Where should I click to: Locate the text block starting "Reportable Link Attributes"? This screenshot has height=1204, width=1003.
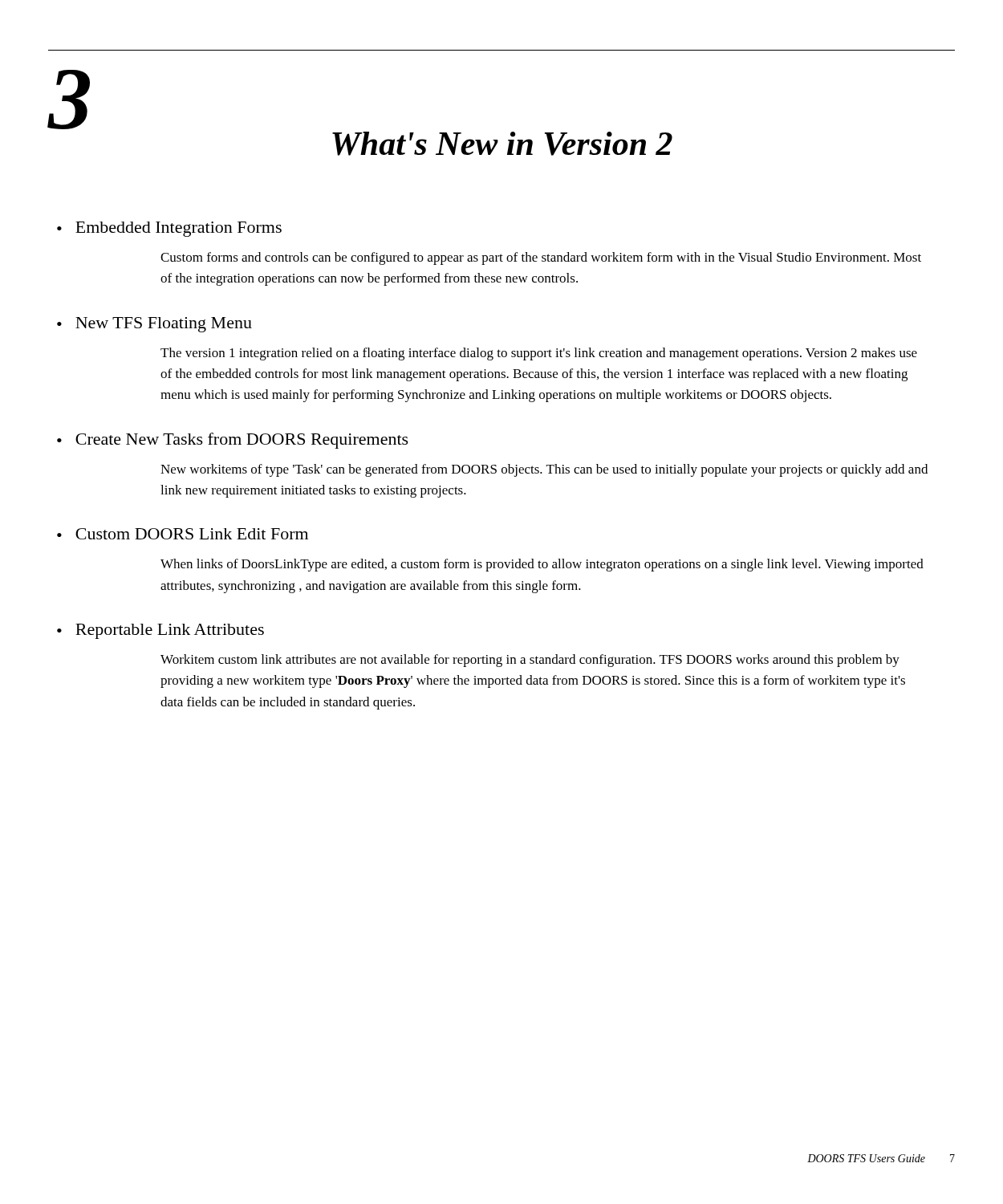coord(170,629)
